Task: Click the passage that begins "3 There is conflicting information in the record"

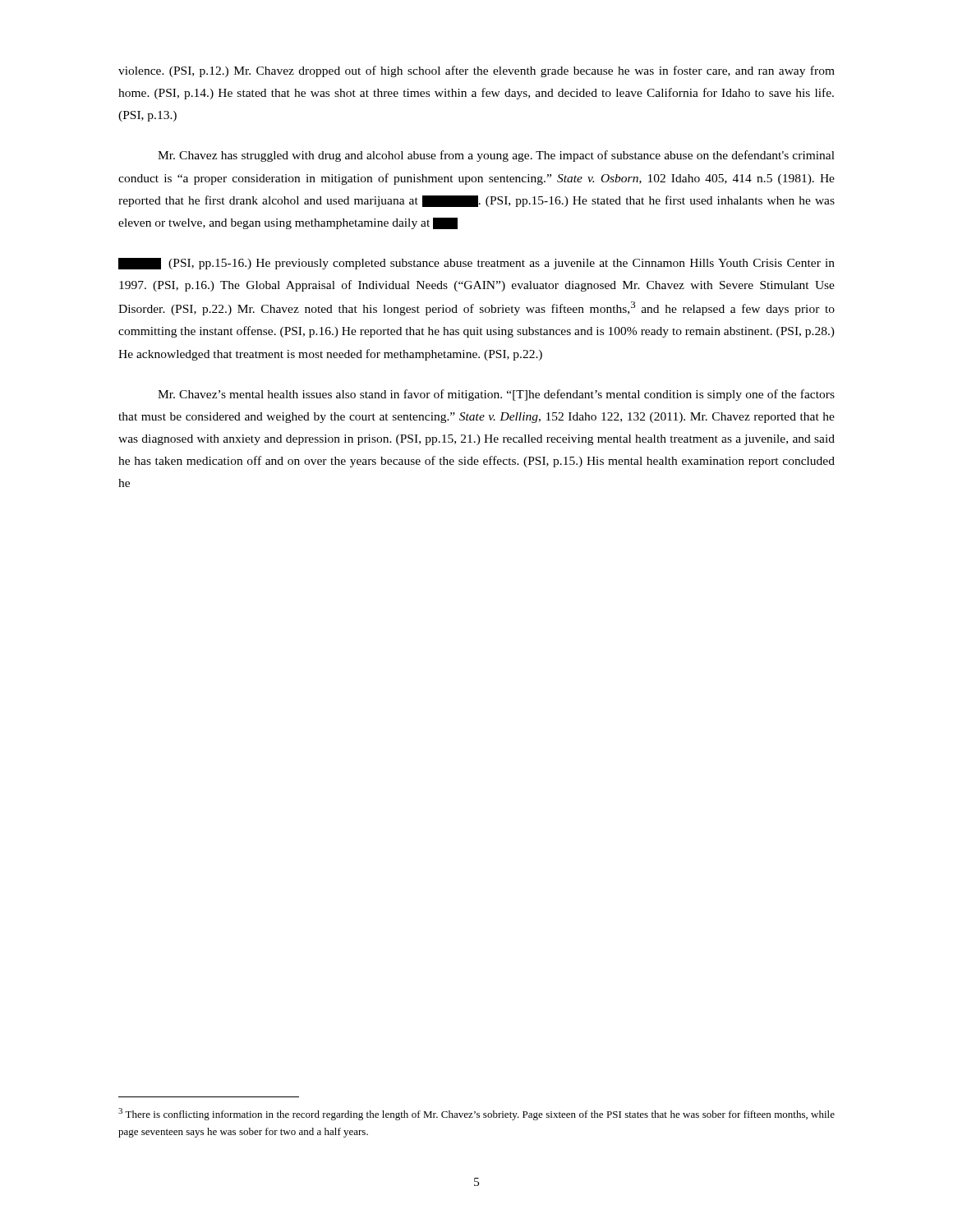Action: tap(476, 1122)
